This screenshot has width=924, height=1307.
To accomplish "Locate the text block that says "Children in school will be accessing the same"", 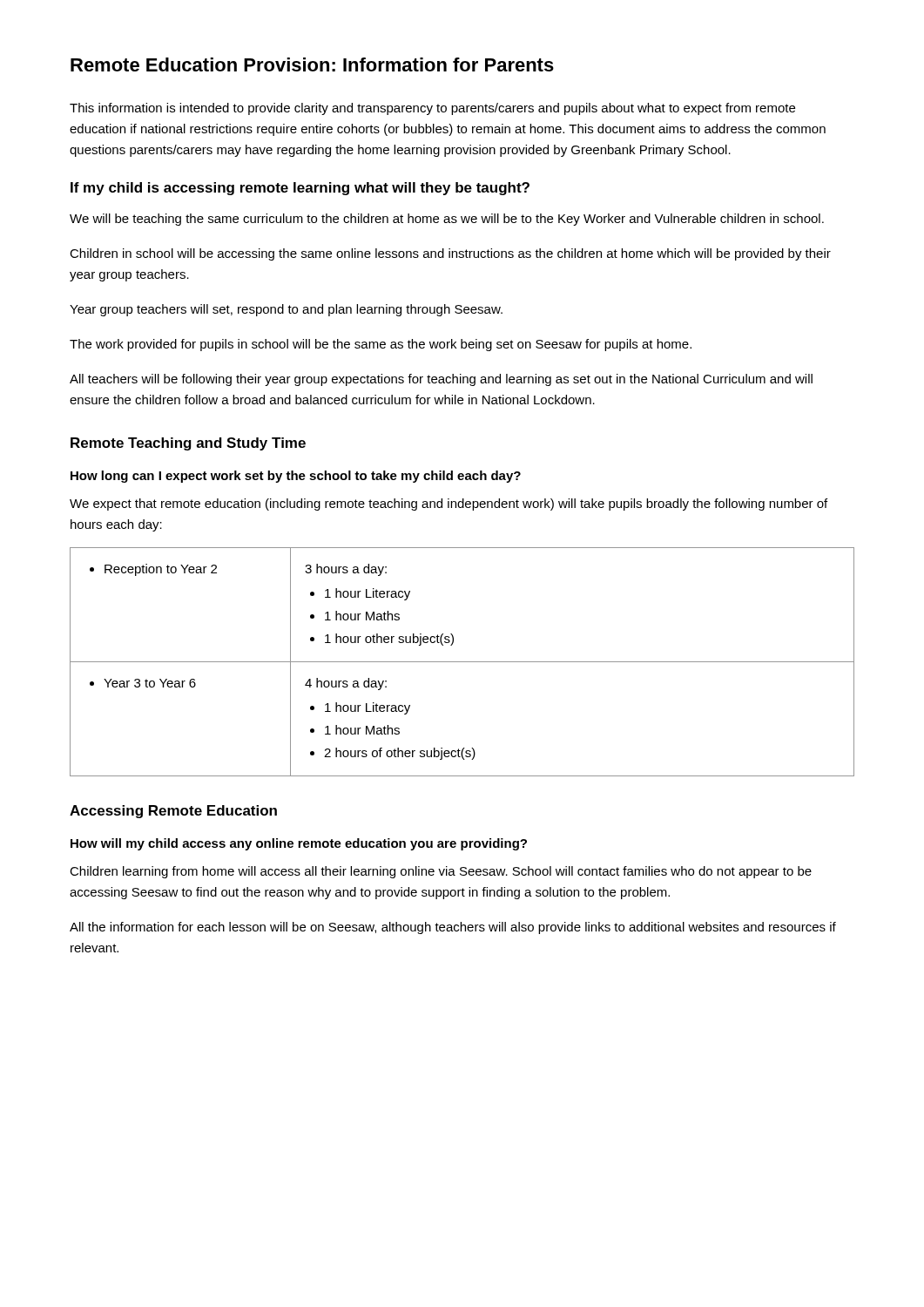I will 450,264.
